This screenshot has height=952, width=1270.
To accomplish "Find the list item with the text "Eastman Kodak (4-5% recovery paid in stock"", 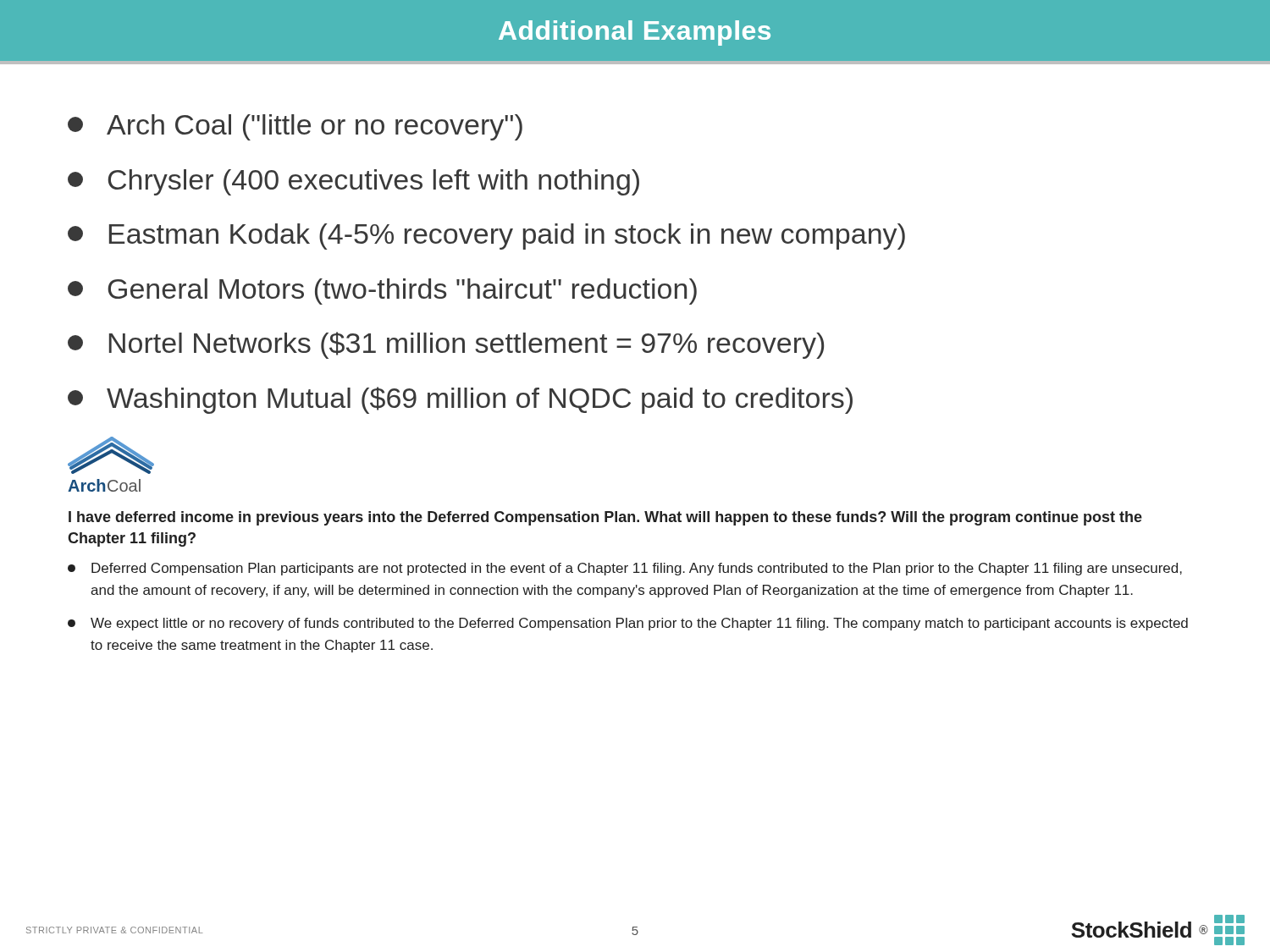I will [x=487, y=234].
